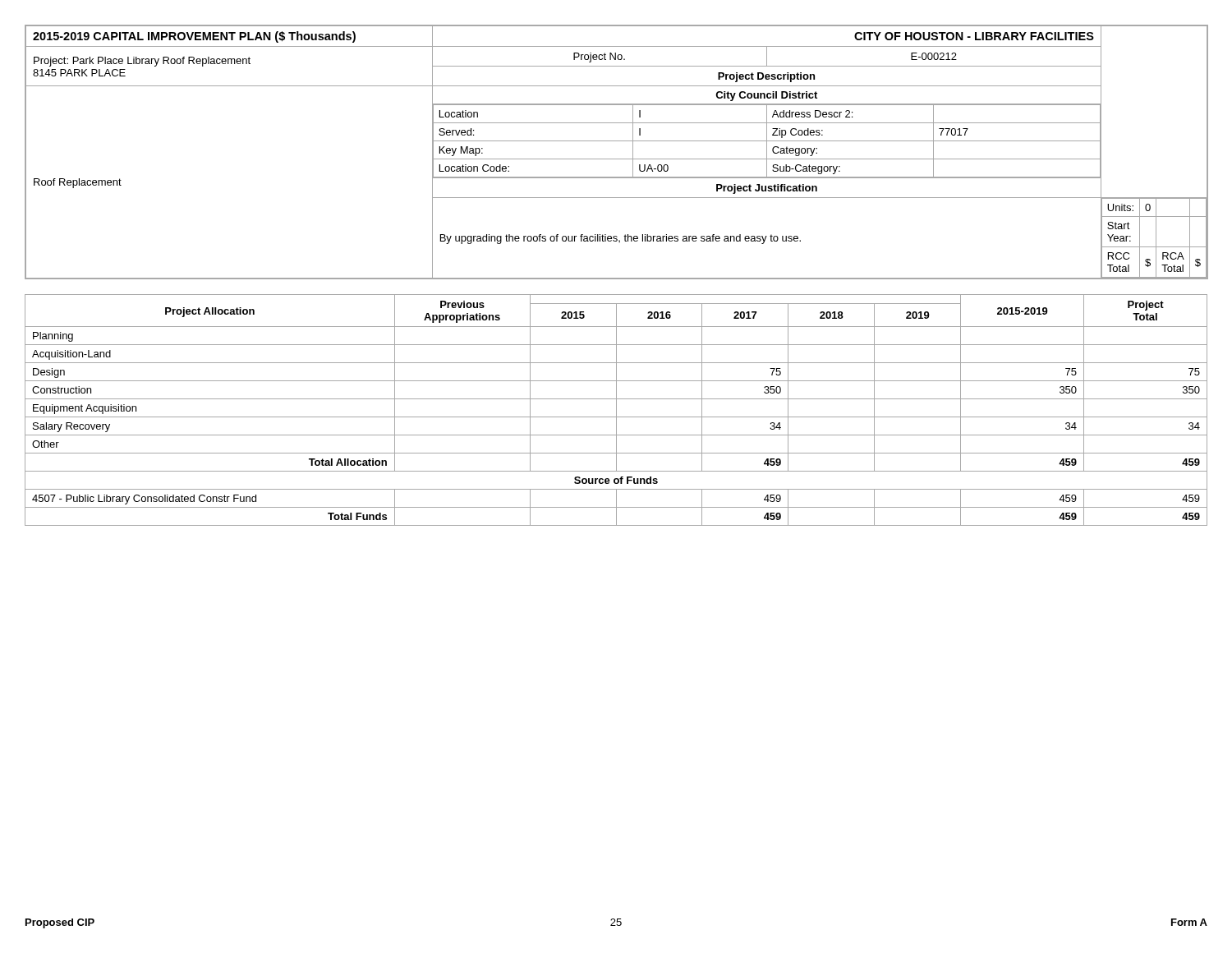Where is the title that starts "CITY OF HOUSTON"?
Image resolution: width=1232 pixels, height=953 pixels.
[x=974, y=36]
